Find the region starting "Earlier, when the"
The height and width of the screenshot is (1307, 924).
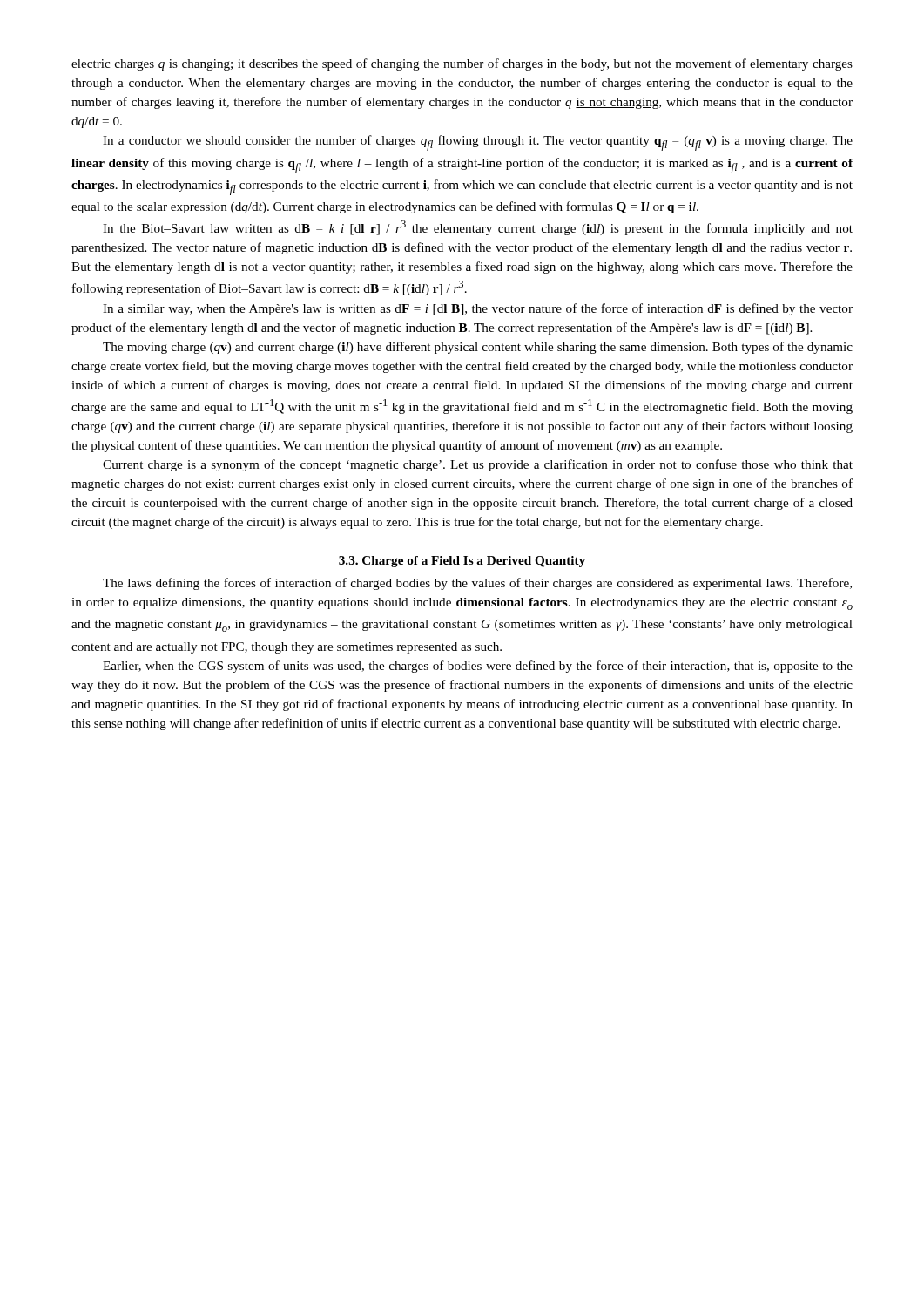click(x=462, y=694)
